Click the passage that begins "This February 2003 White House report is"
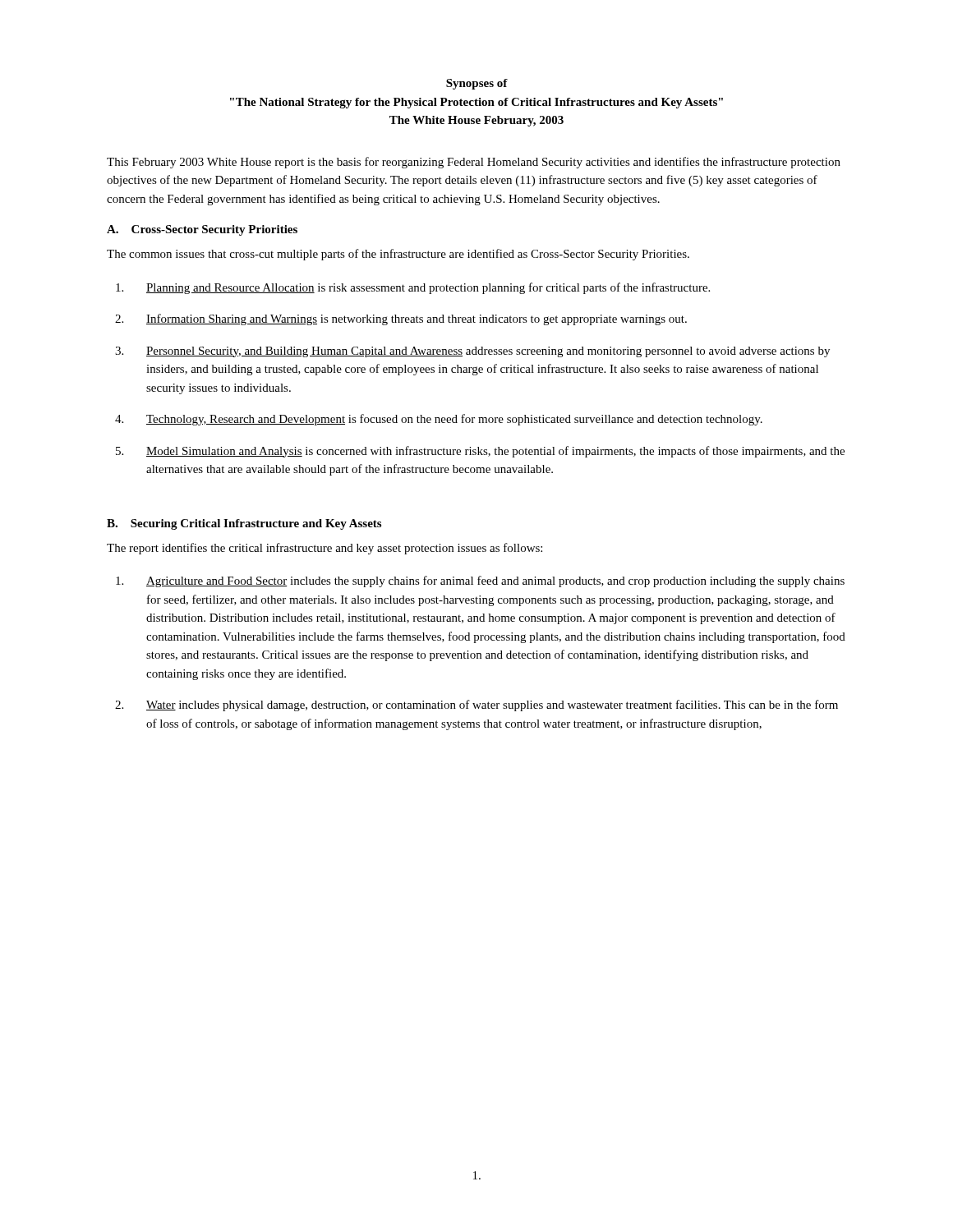The height and width of the screenshot is (1232, 953). point(474,180)
